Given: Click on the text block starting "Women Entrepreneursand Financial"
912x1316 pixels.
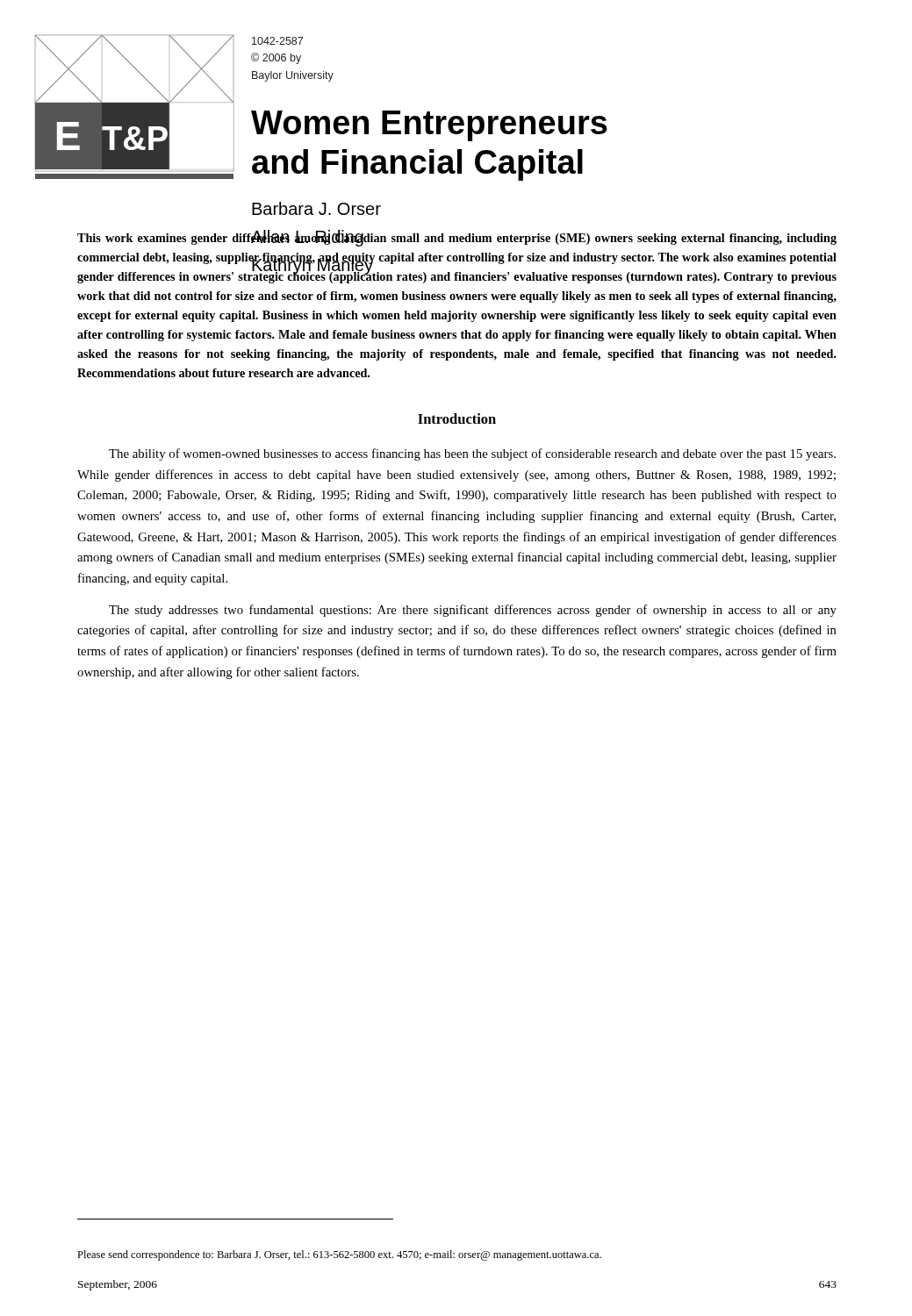Looking at the screenshot, I should point(430,143).
